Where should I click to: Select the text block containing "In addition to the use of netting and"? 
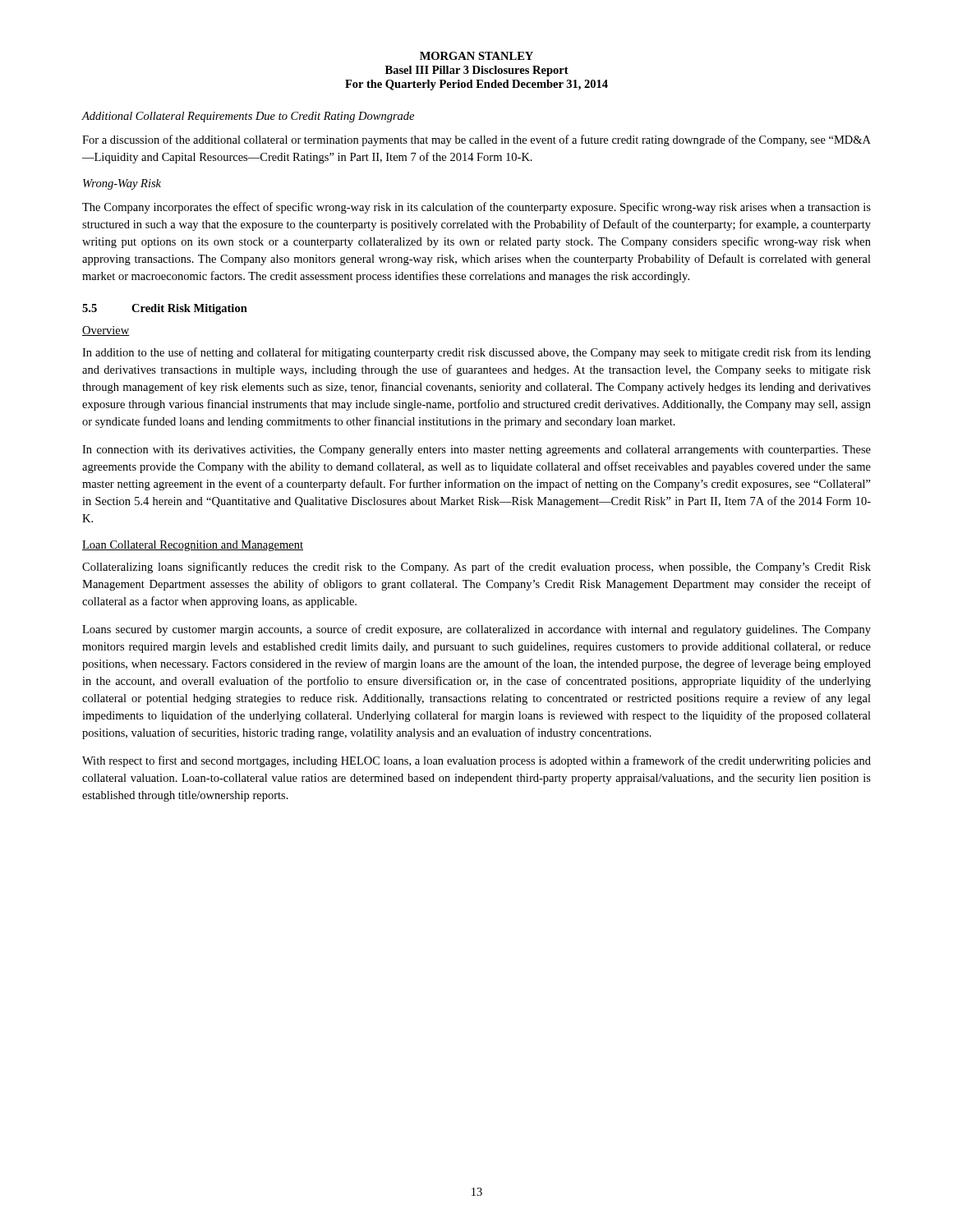coord(476,387)
